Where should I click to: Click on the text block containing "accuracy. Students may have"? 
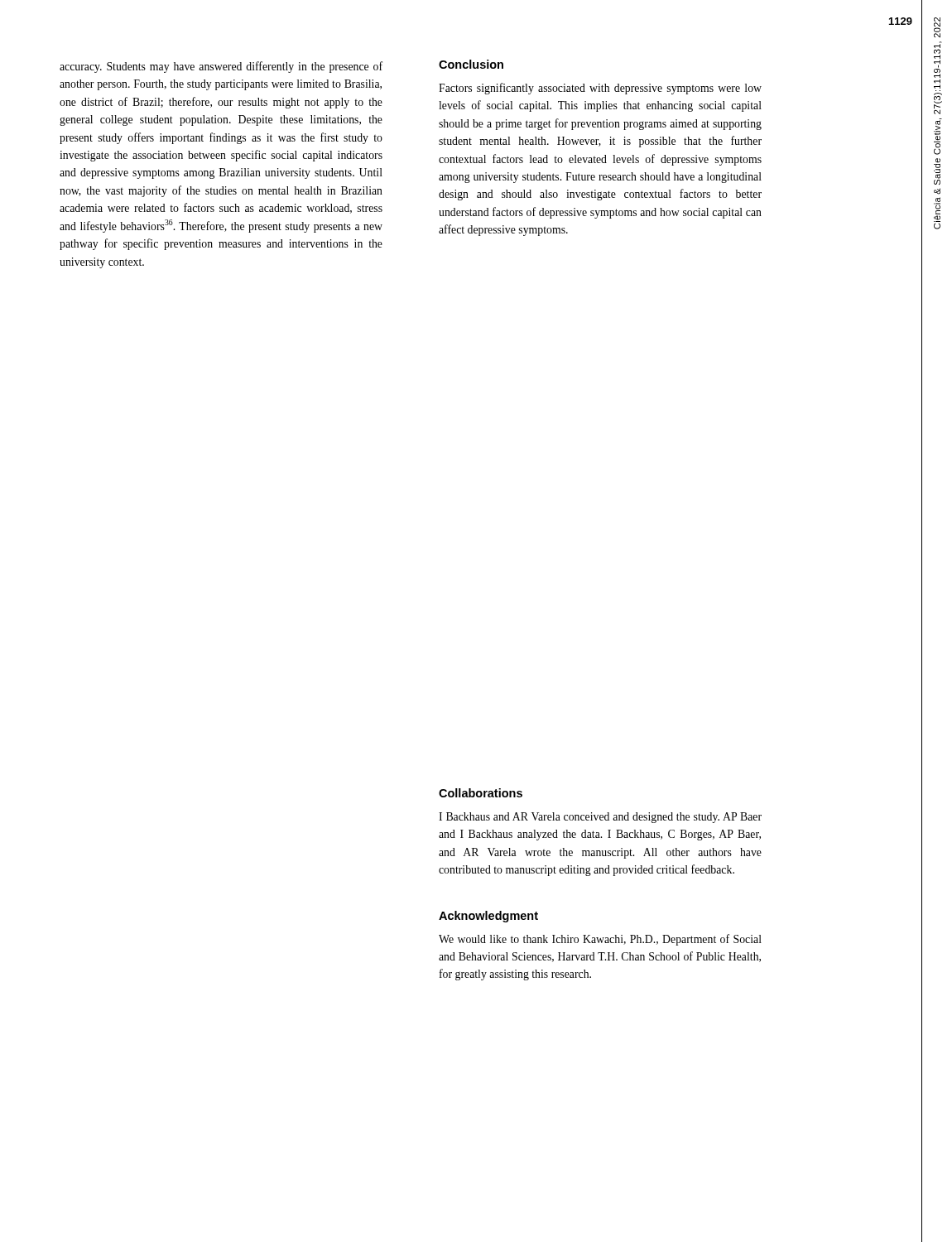coord(221,164)
